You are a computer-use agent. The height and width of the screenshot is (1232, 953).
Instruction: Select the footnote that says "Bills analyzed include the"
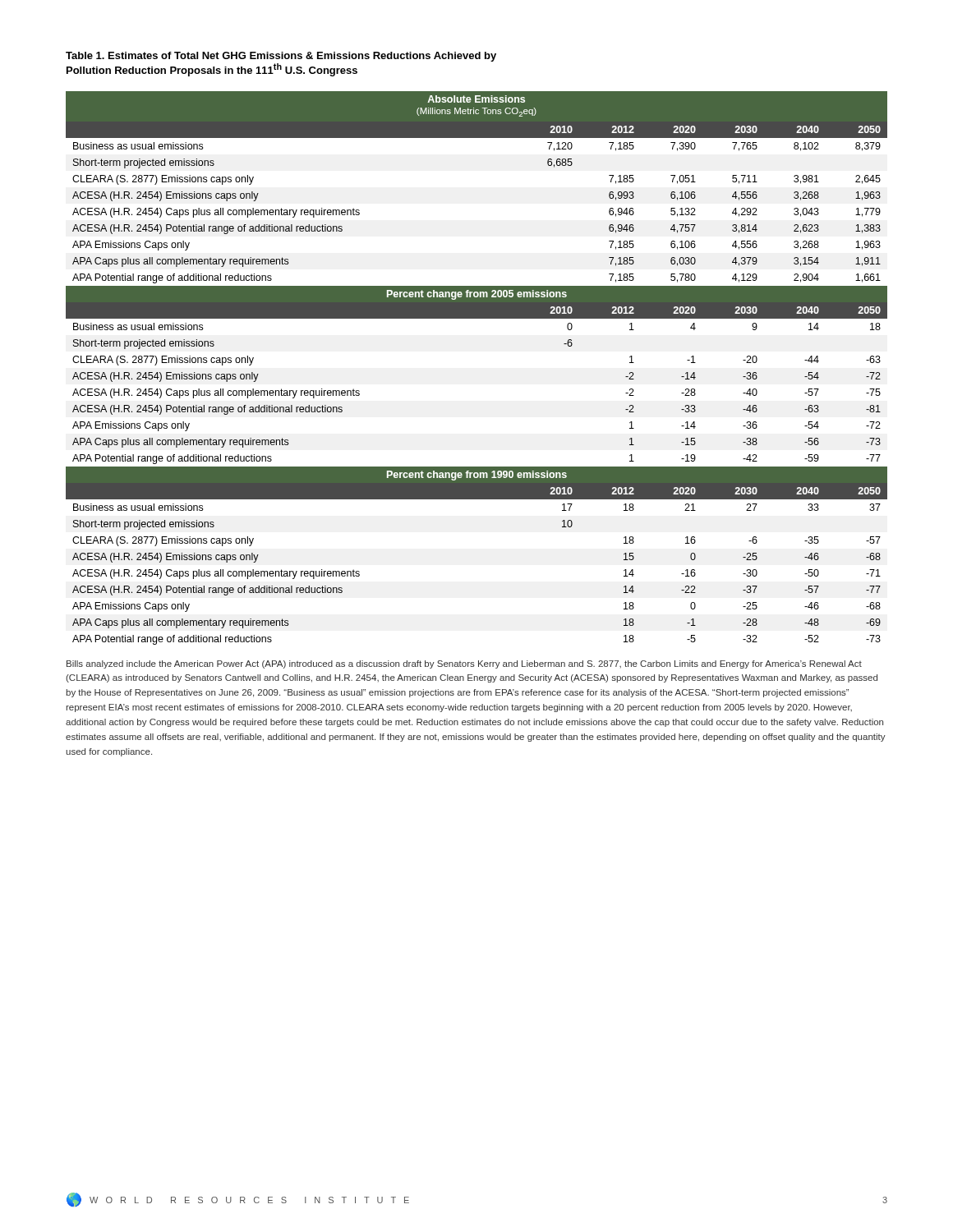[x=475, y=707]
